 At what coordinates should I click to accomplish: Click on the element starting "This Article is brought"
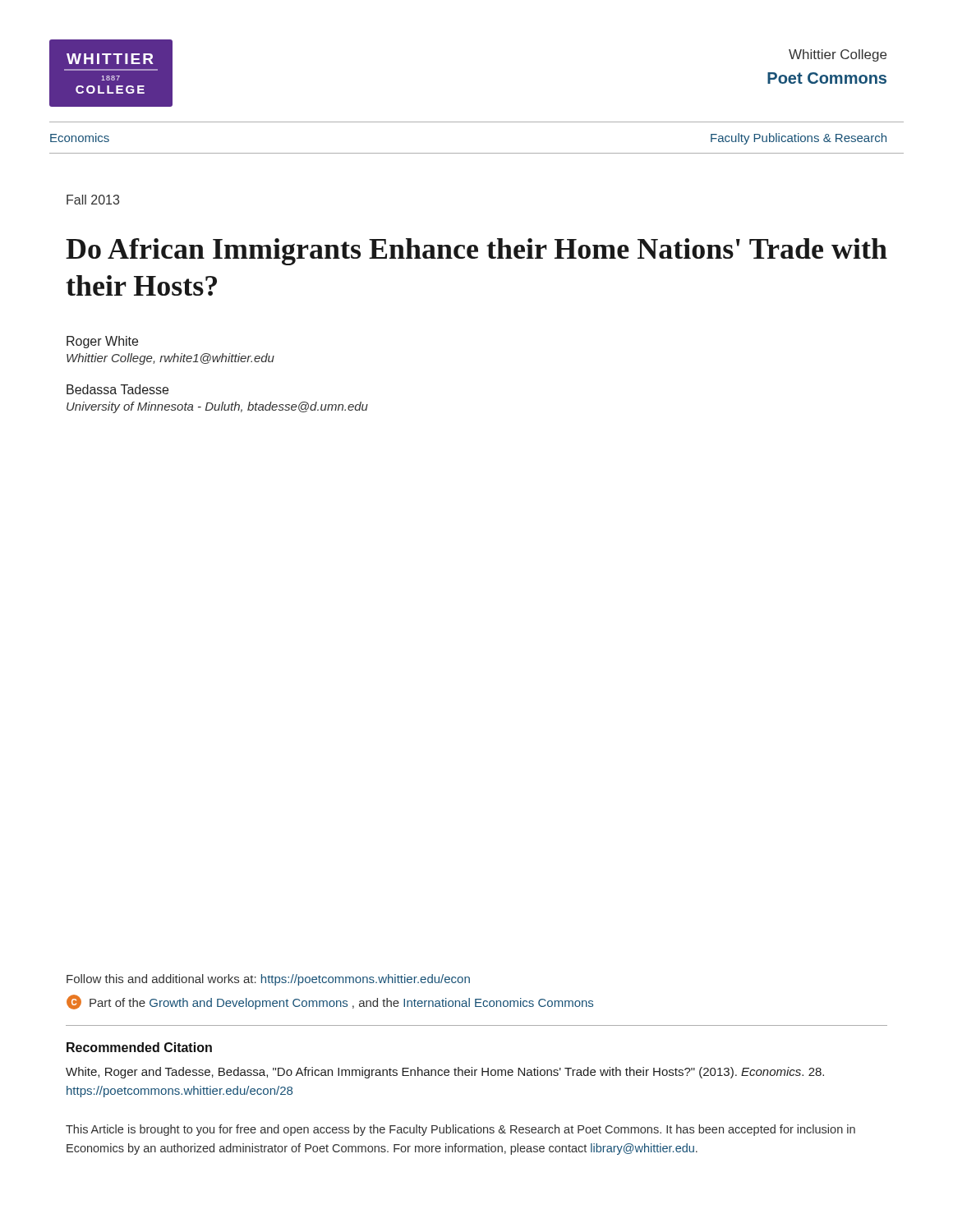pos(461,1139)
